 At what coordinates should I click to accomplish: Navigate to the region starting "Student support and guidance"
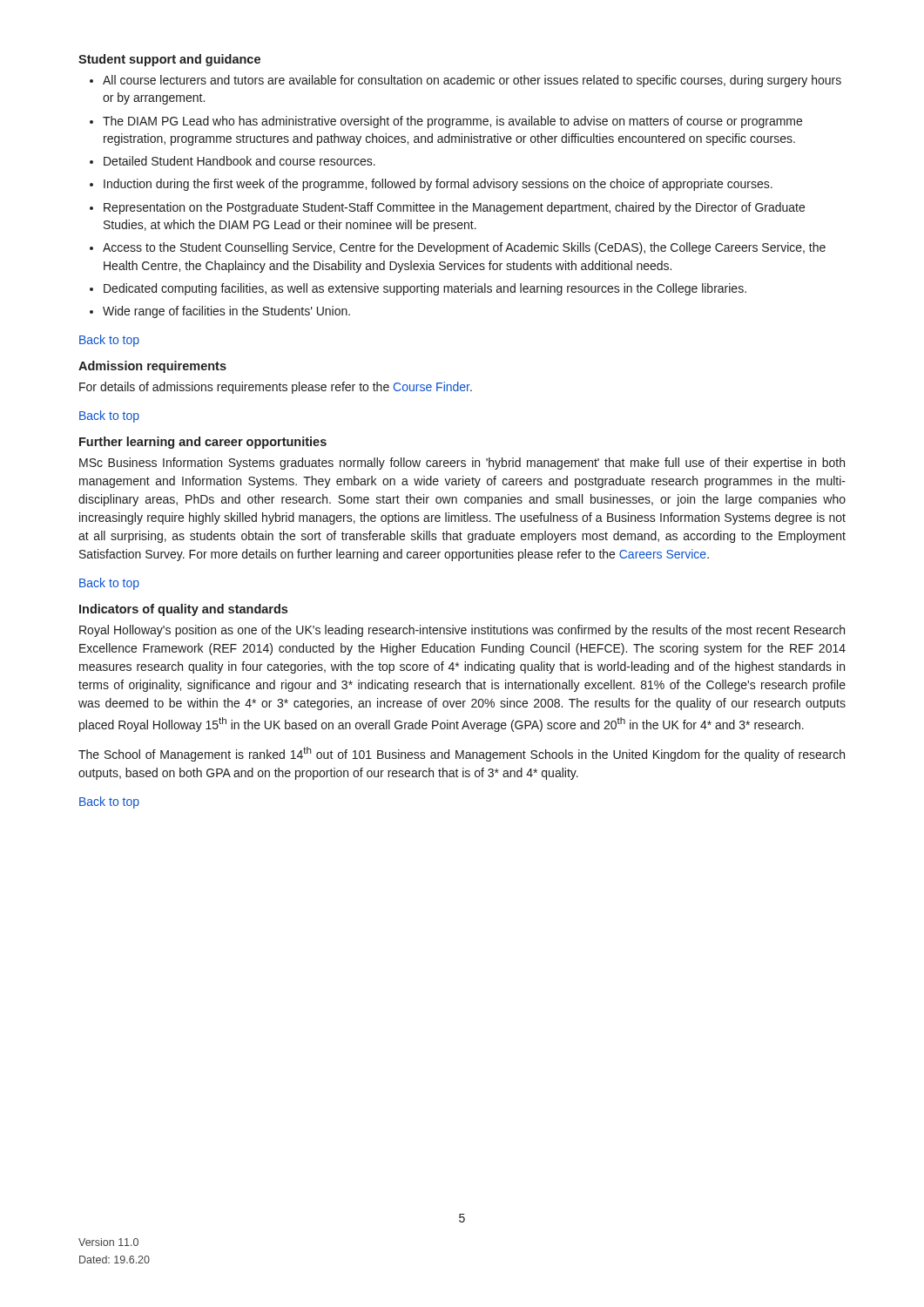170,59
